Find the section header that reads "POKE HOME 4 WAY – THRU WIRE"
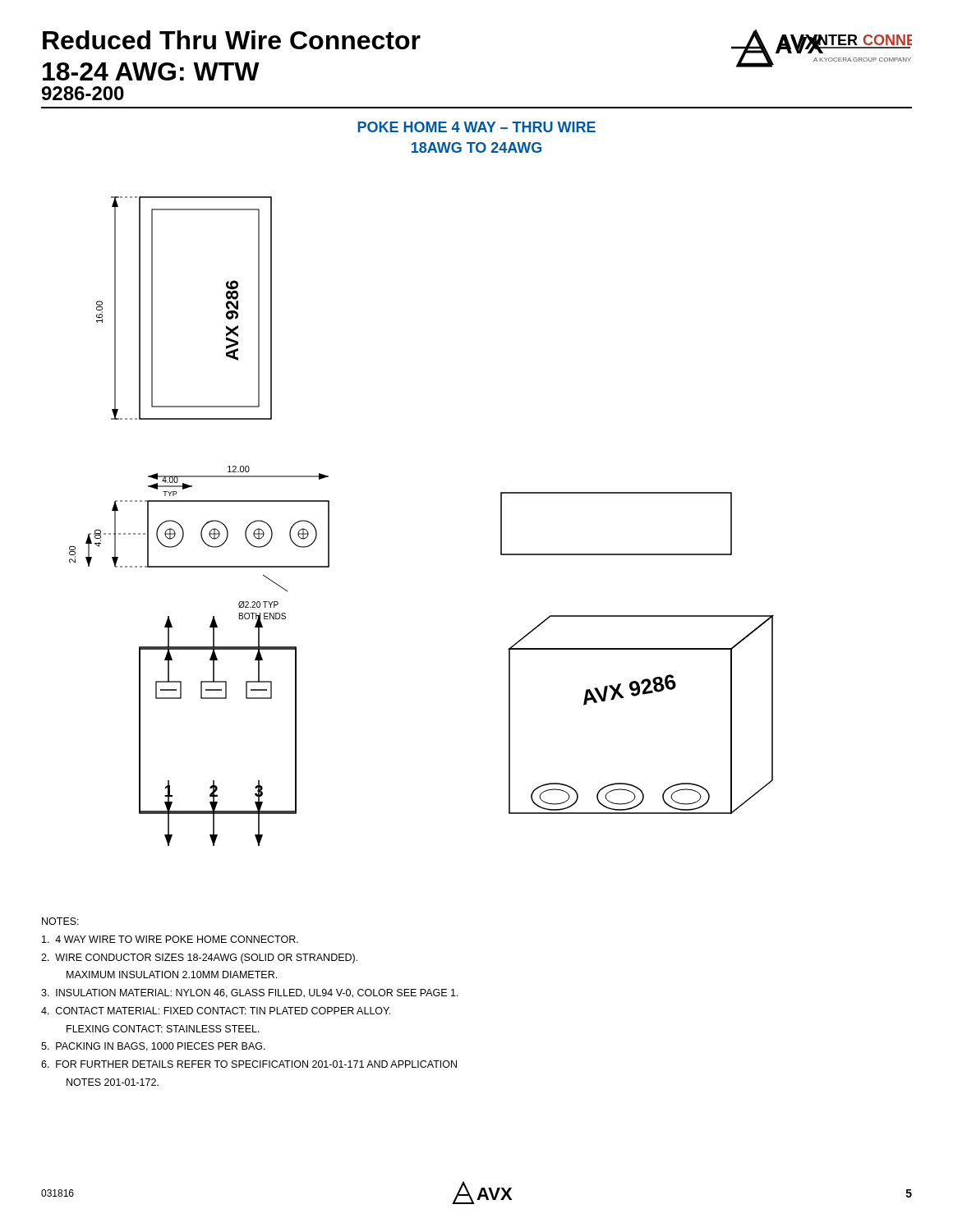 pos(476,138)
